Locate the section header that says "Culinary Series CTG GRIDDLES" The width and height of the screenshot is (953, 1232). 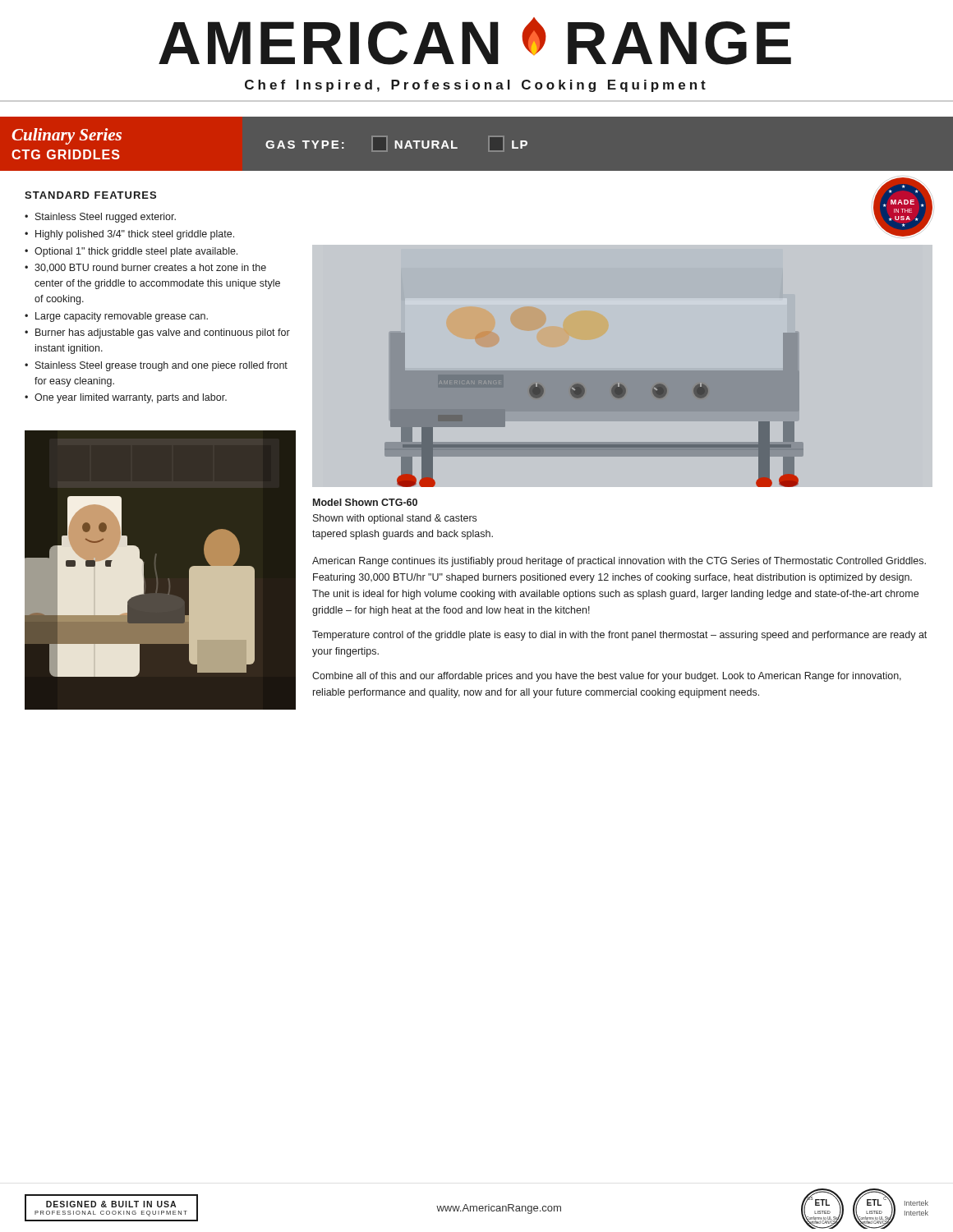point(121,144)
